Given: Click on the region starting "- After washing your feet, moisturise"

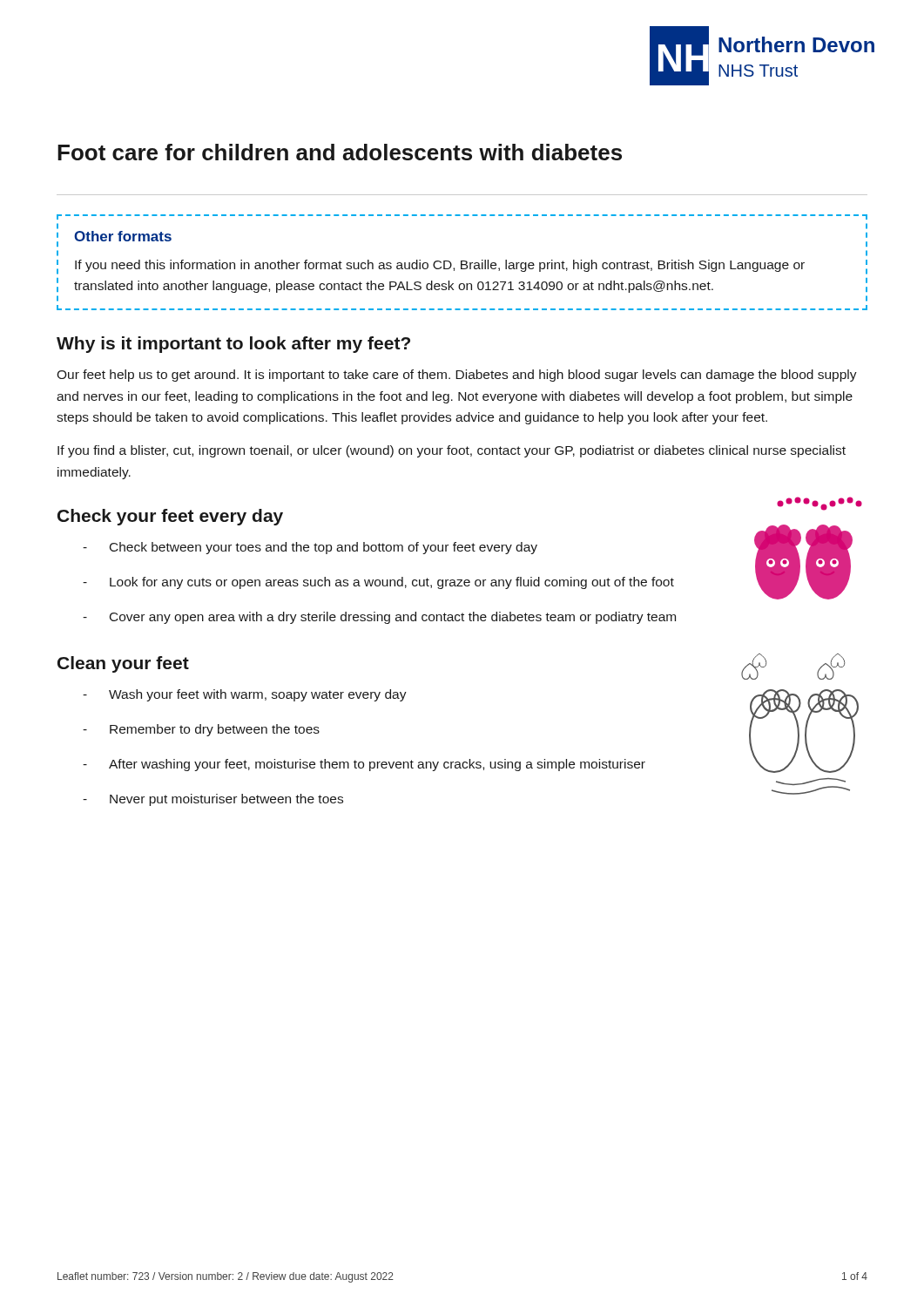Looking at the screenshot, I should [x=399, y=764].
